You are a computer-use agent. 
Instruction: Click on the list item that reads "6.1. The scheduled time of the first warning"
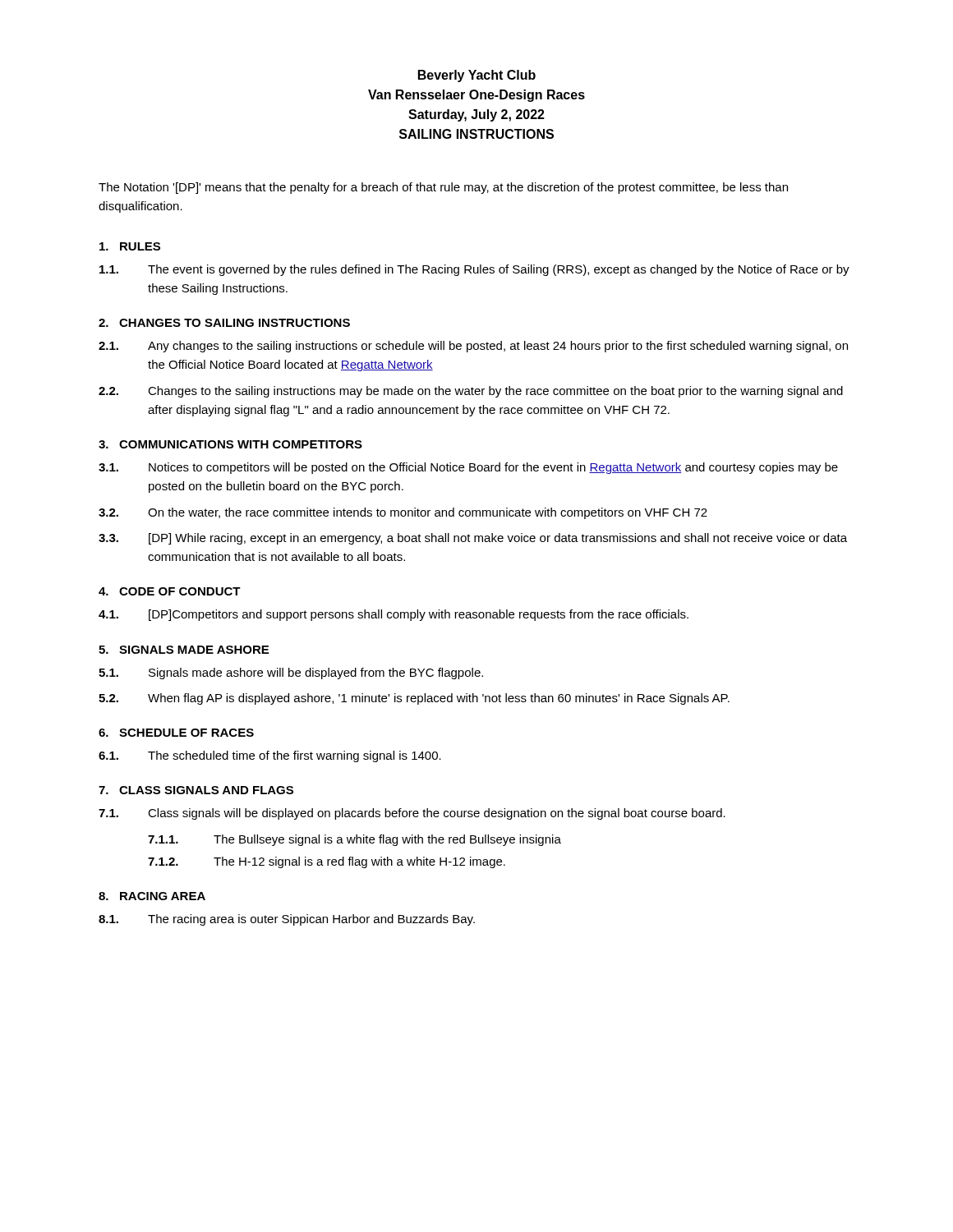coord(270,756)
